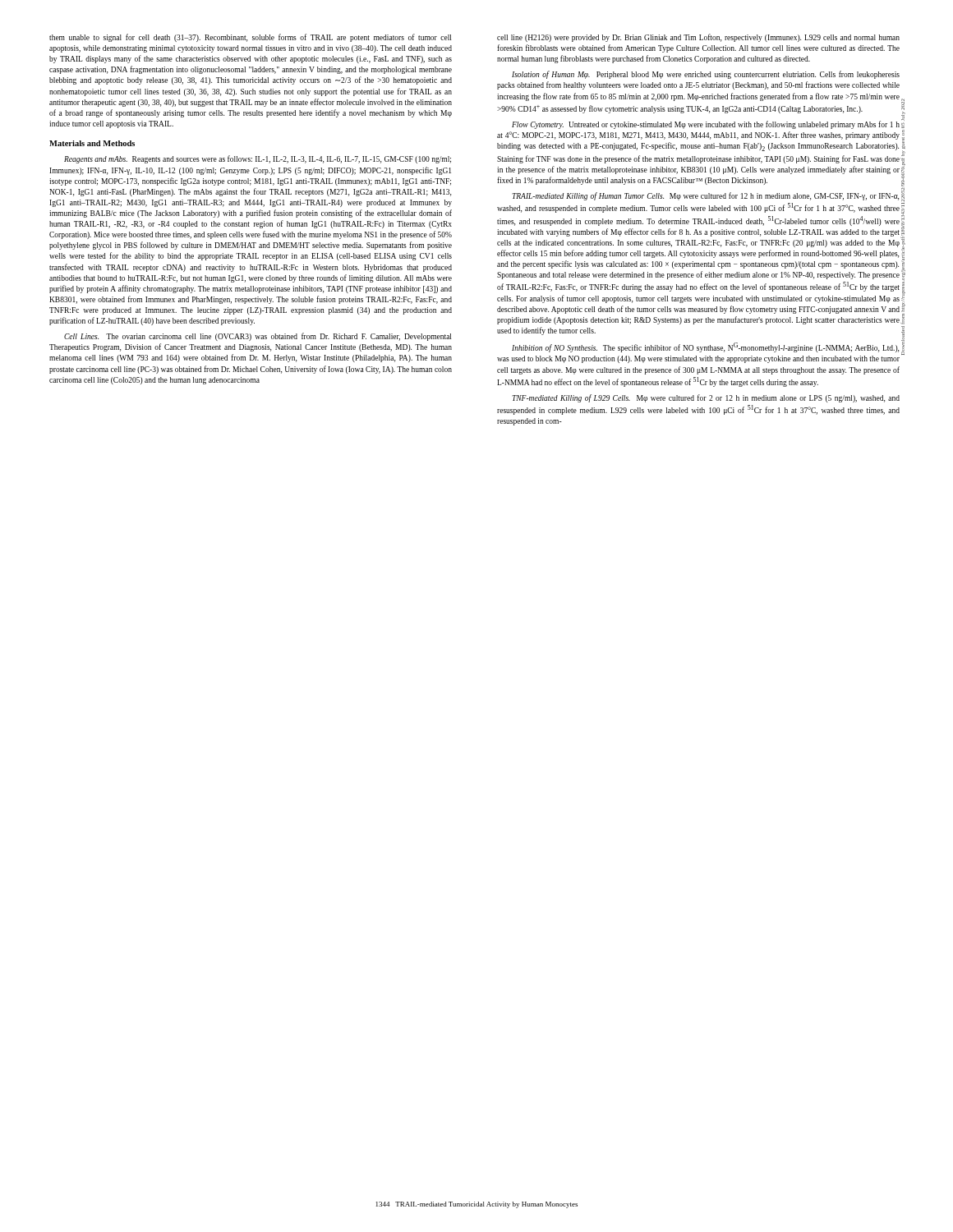The height and width of the screenshot is (1232, 953).
Task: Navigate to the region starting "Flow Cytometry. Untreated"
Action: (x=698, y=153)
